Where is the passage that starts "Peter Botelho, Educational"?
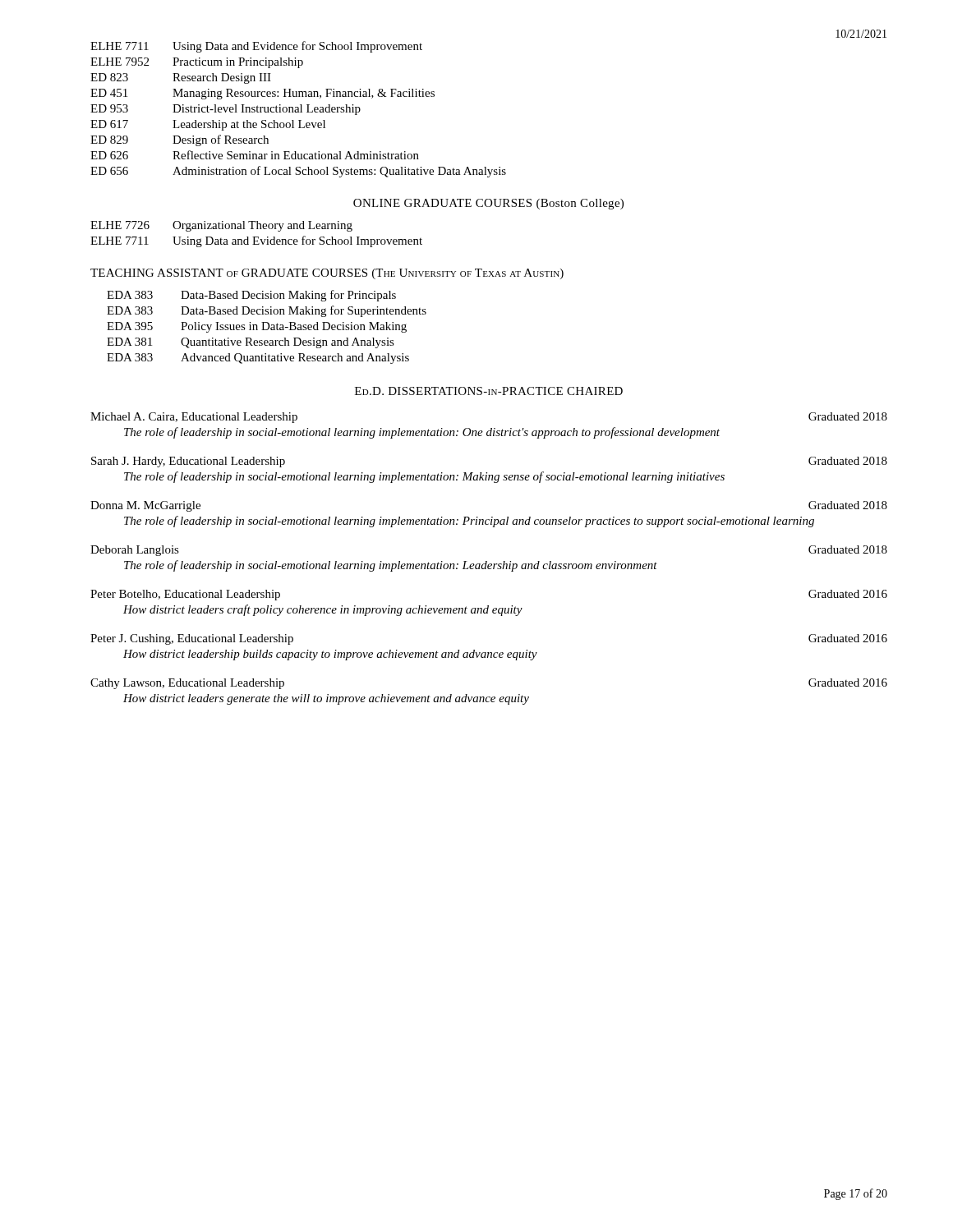The image size is (953, 1232). [489, 603]
